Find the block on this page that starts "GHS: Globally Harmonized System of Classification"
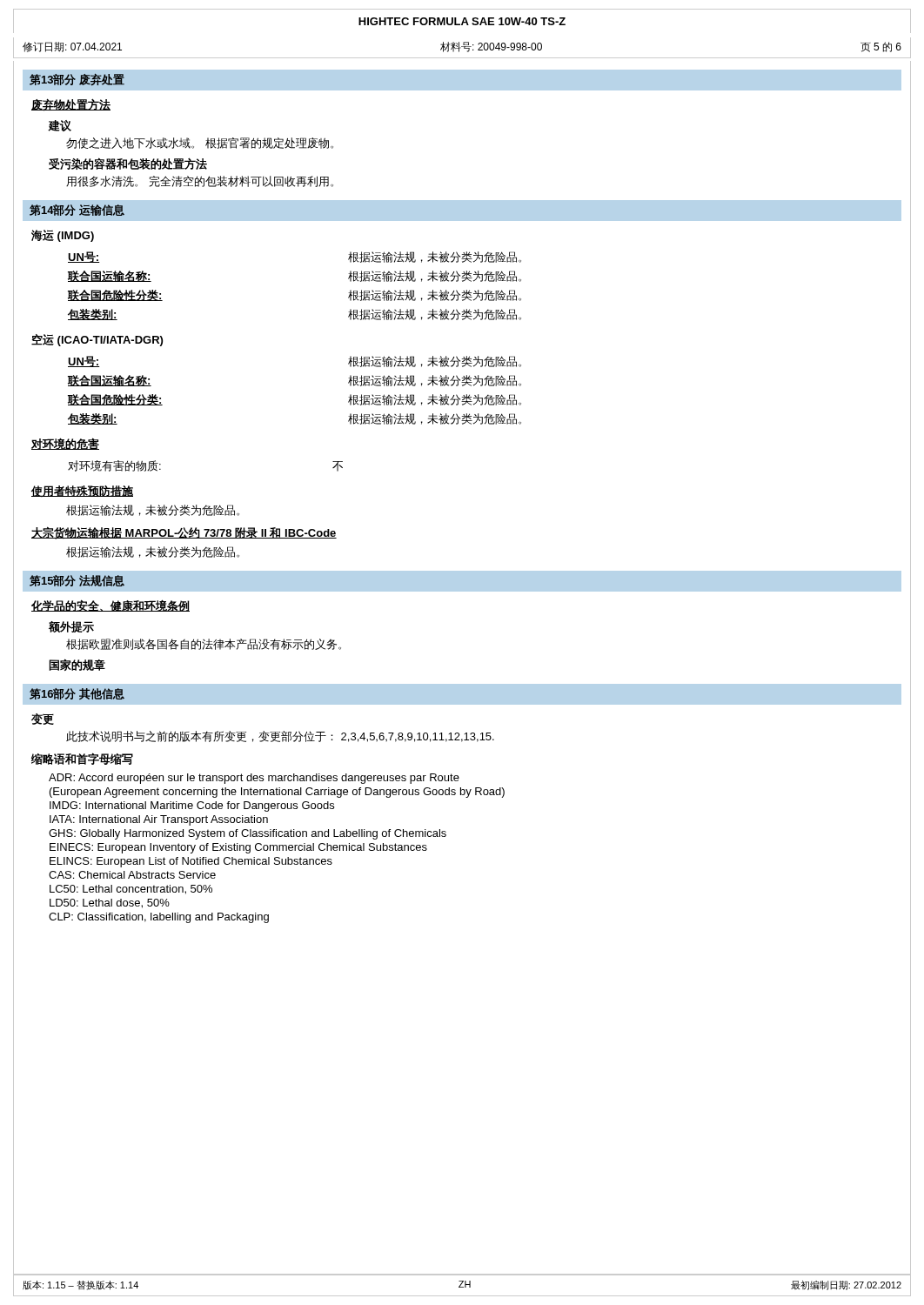924x1305 pixels. point(248,833)
